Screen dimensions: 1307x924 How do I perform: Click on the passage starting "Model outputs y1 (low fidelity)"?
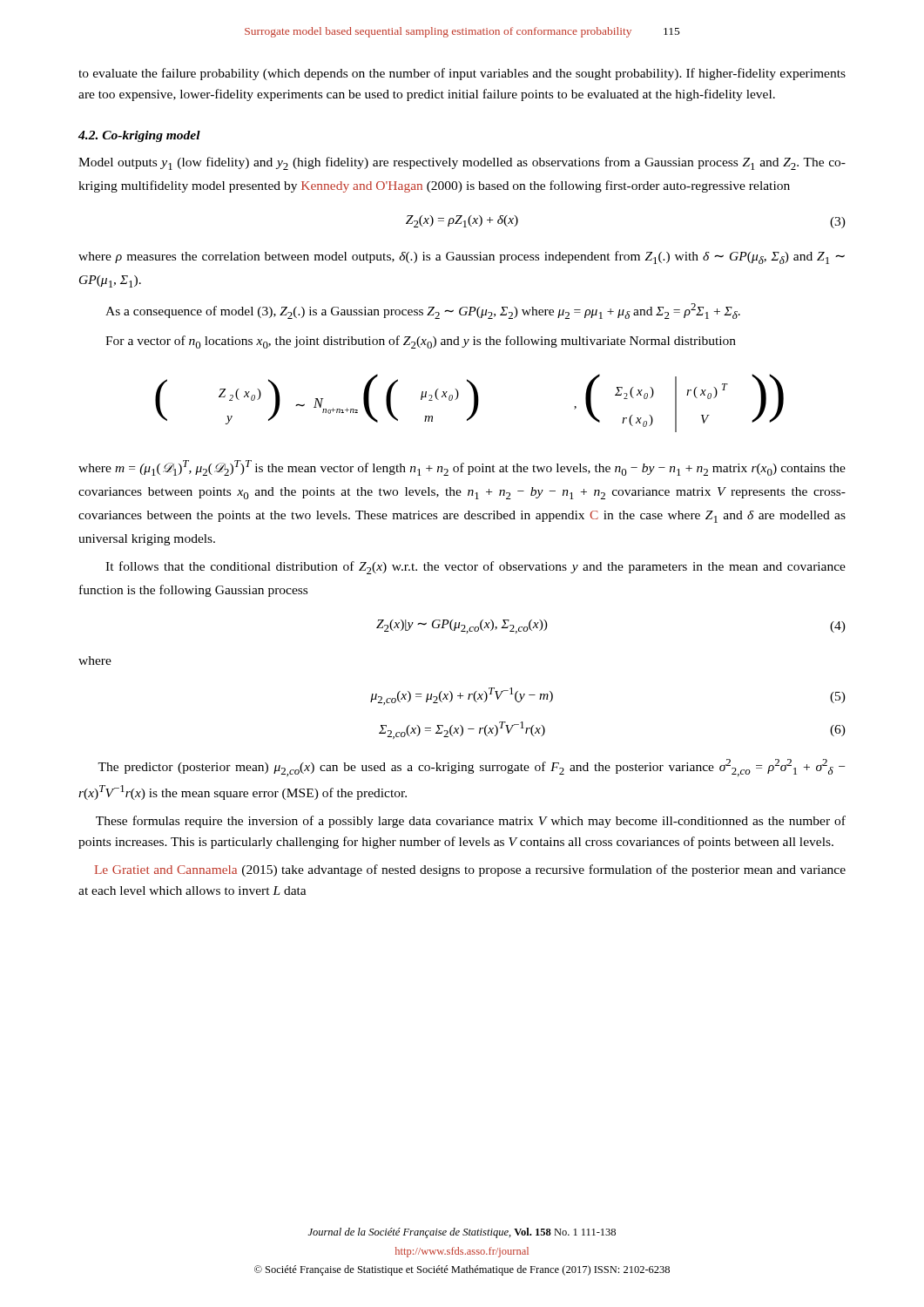[x=462, y=174]
